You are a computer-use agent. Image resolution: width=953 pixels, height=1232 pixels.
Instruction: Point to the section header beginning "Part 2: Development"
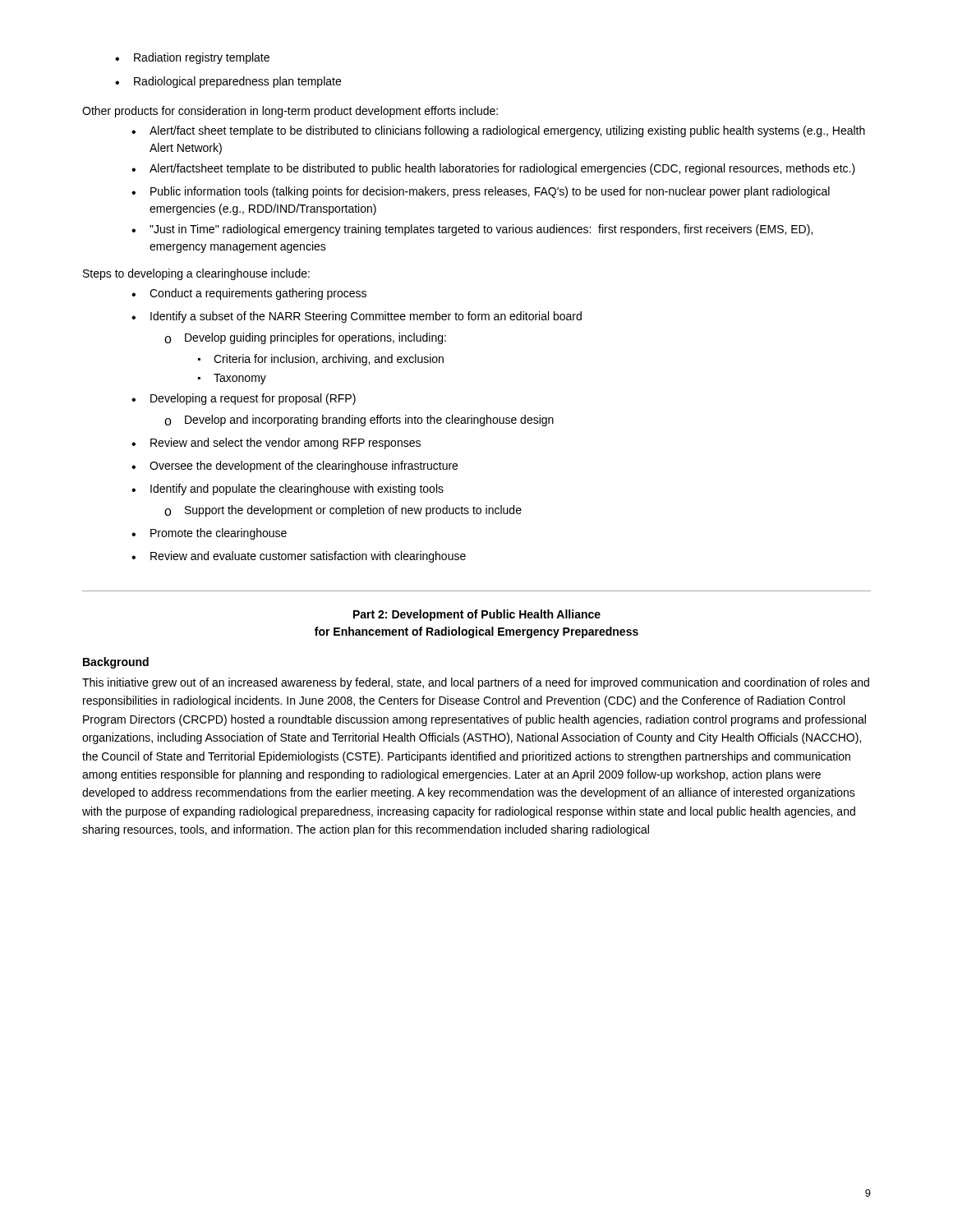pyautogui.click(x=476, y=623)
